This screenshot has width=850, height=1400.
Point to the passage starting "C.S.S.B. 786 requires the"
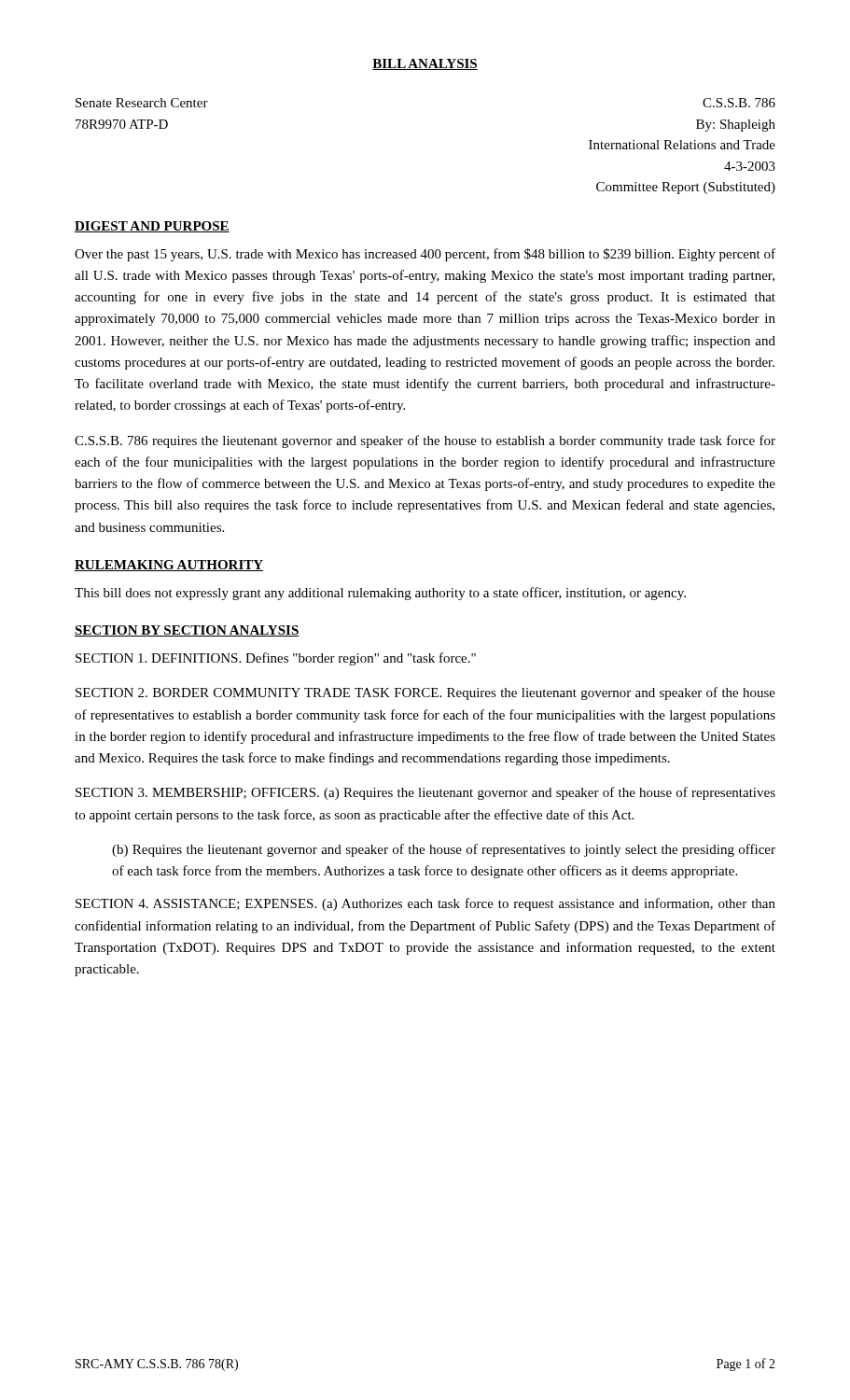[425, 483]
